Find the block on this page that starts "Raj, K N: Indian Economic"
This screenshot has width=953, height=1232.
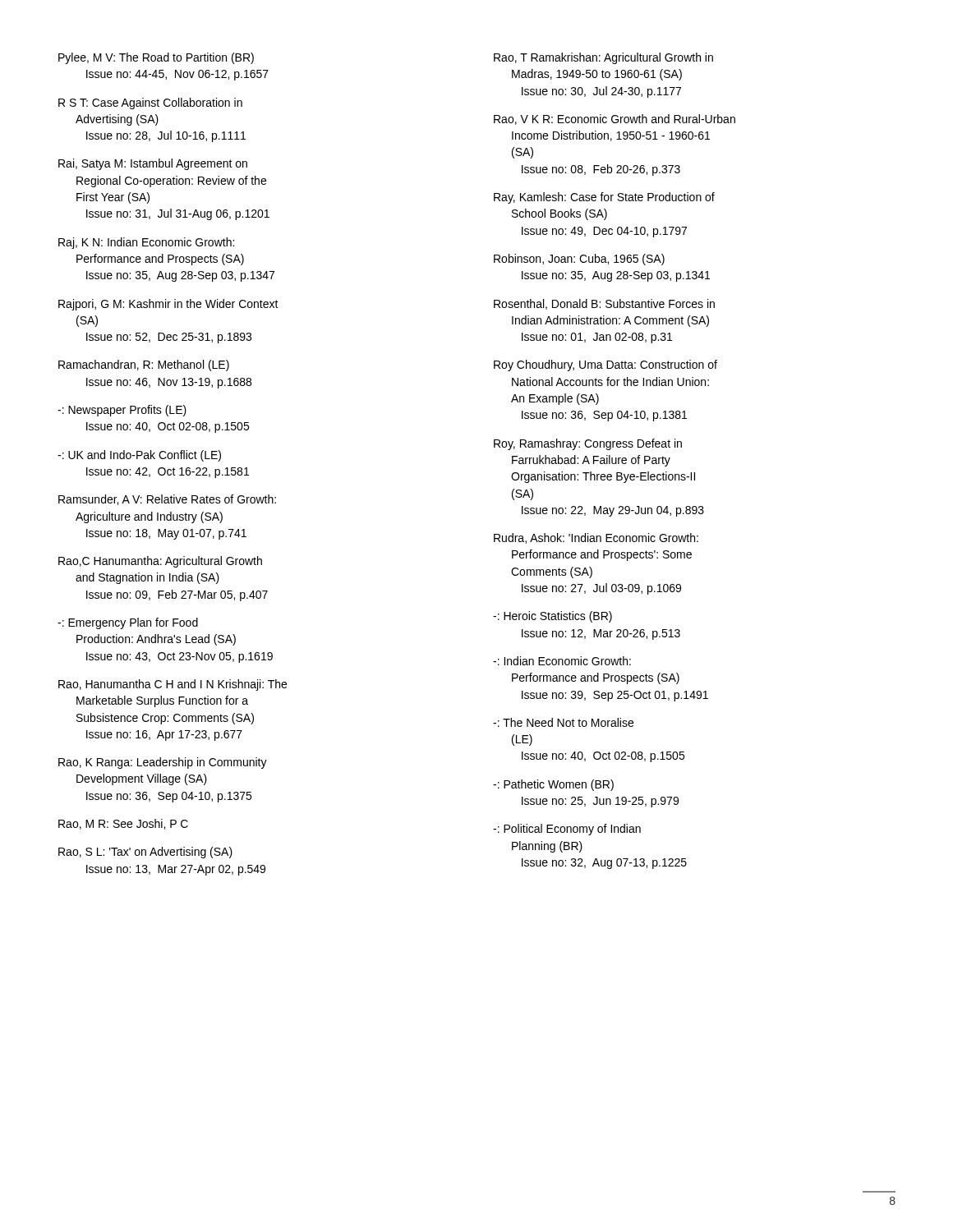146,243
